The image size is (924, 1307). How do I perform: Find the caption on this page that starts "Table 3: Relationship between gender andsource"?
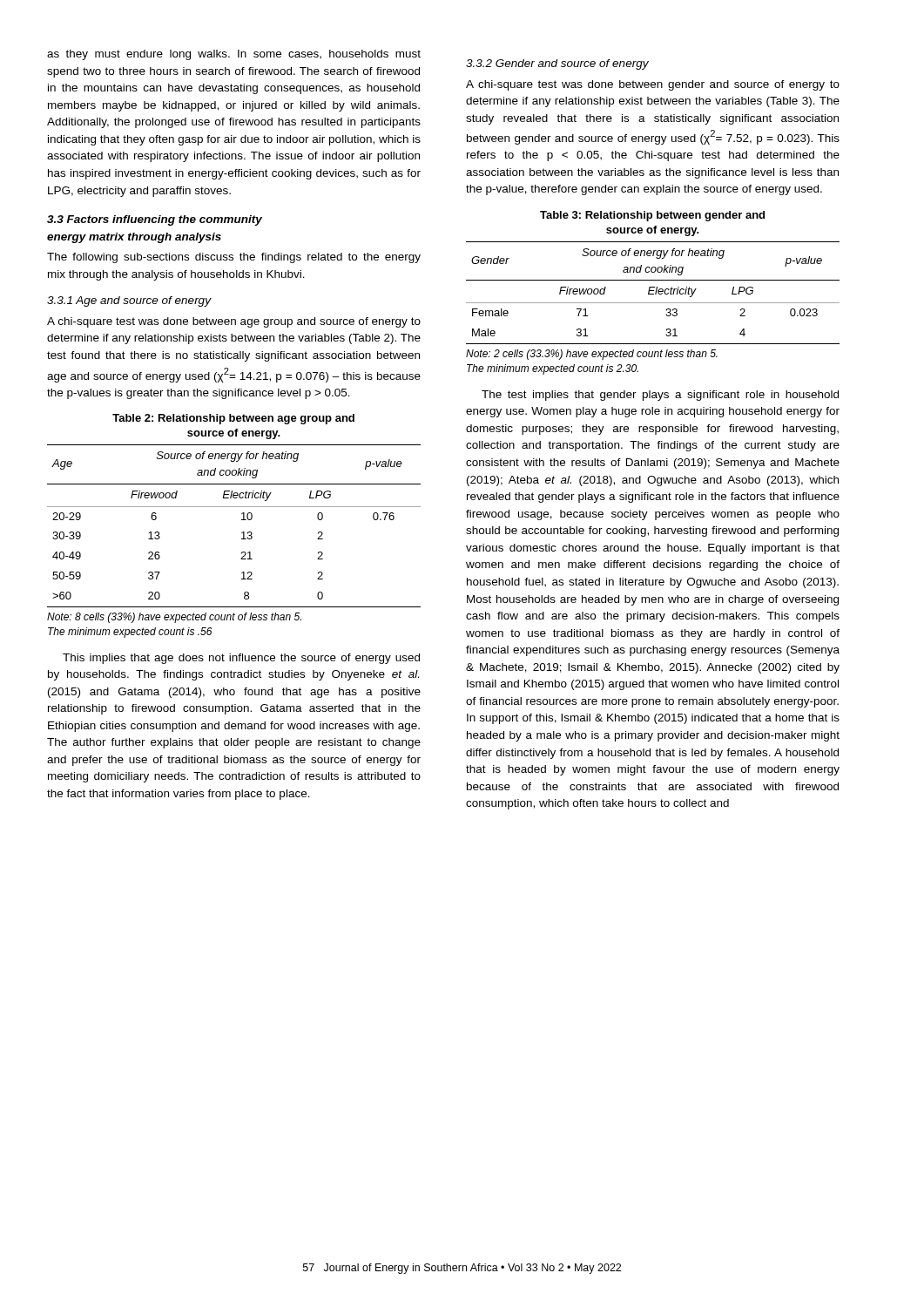(x=653, y=223)
